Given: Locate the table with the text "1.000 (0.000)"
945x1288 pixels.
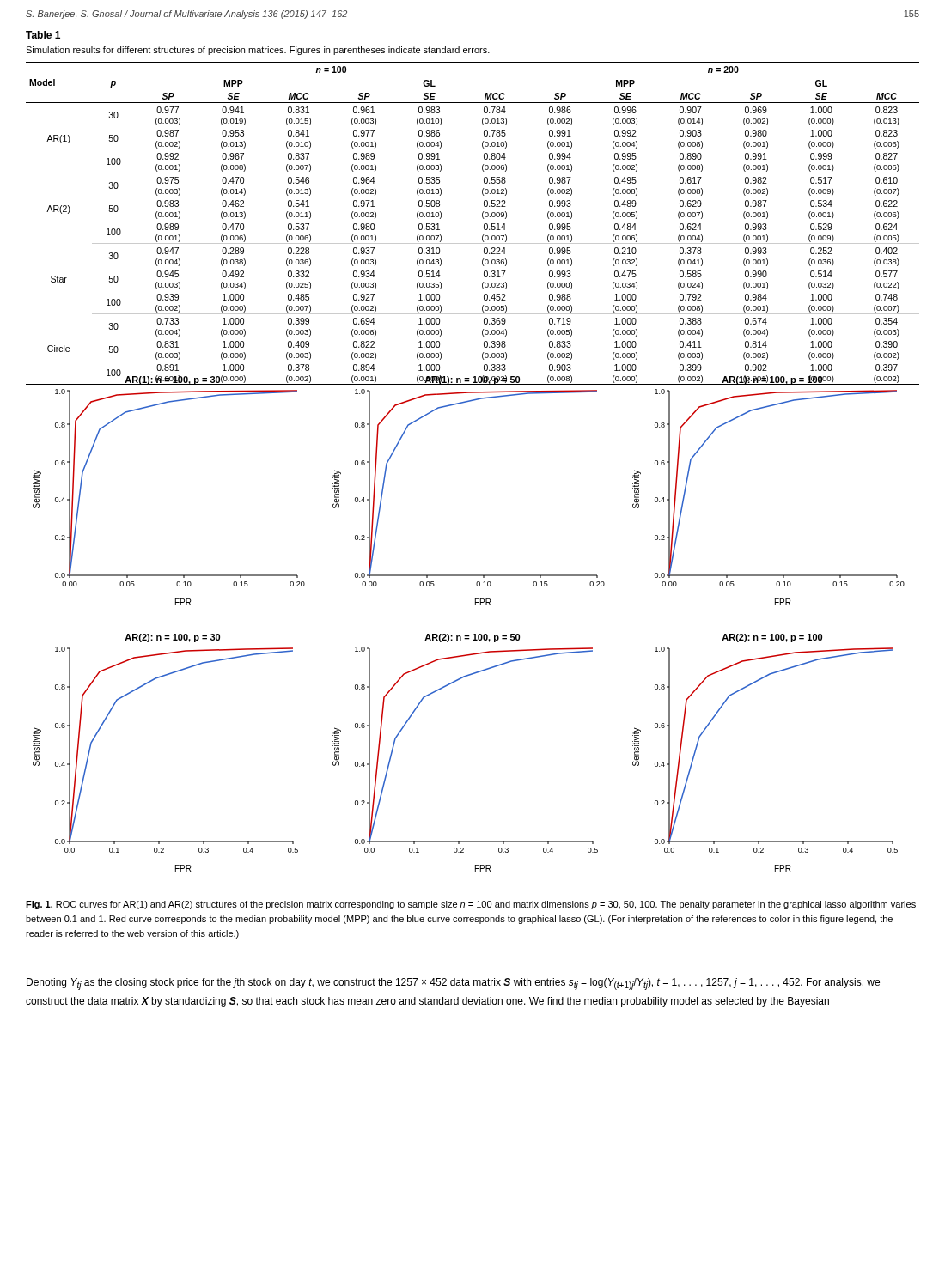Looking at the screenshot, I should pos(472,224).
